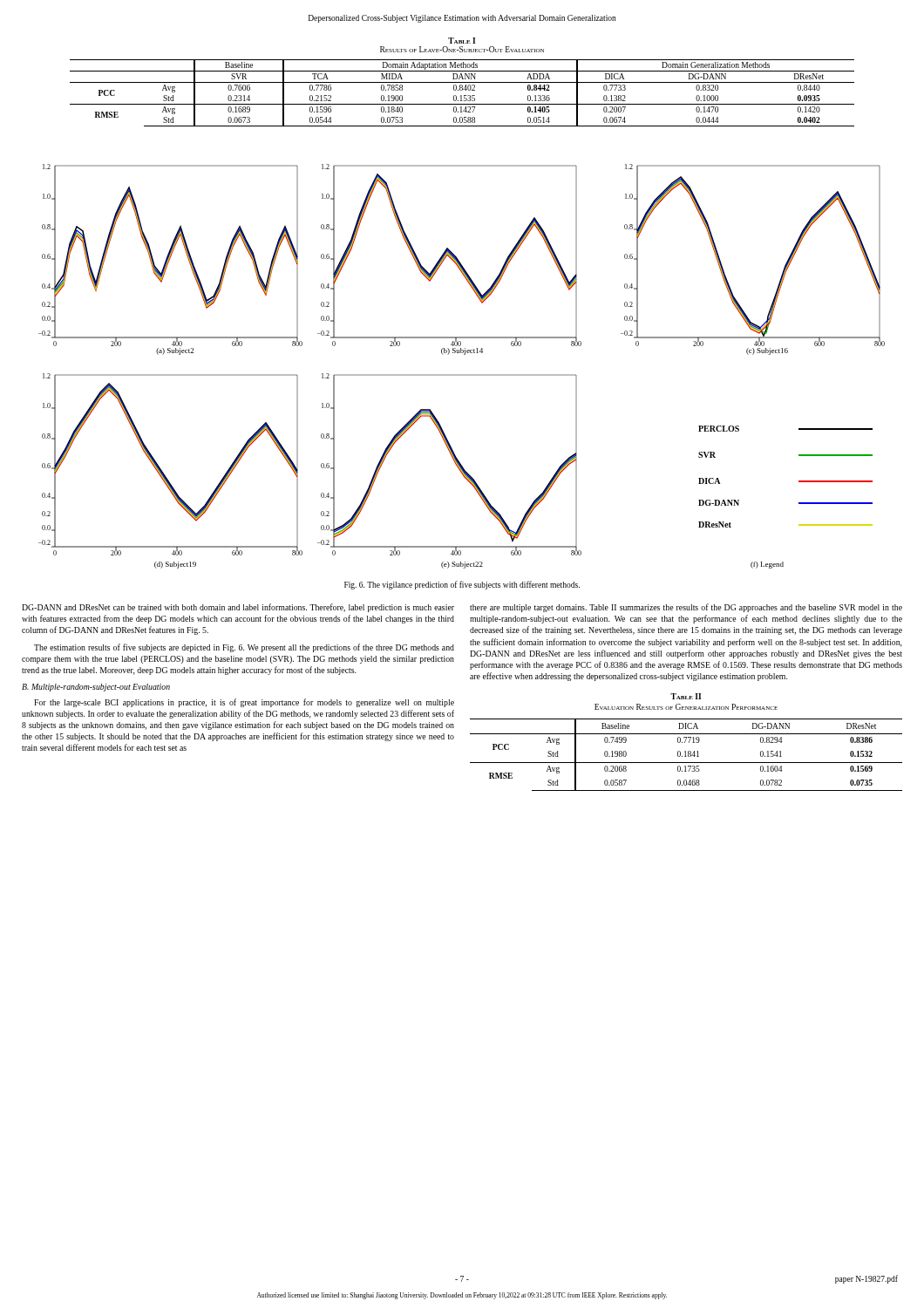This screenshot has width=924, height=1308.
Task: Locate the table with the text "Domain Adaptation Methods"
Action: 462,93
